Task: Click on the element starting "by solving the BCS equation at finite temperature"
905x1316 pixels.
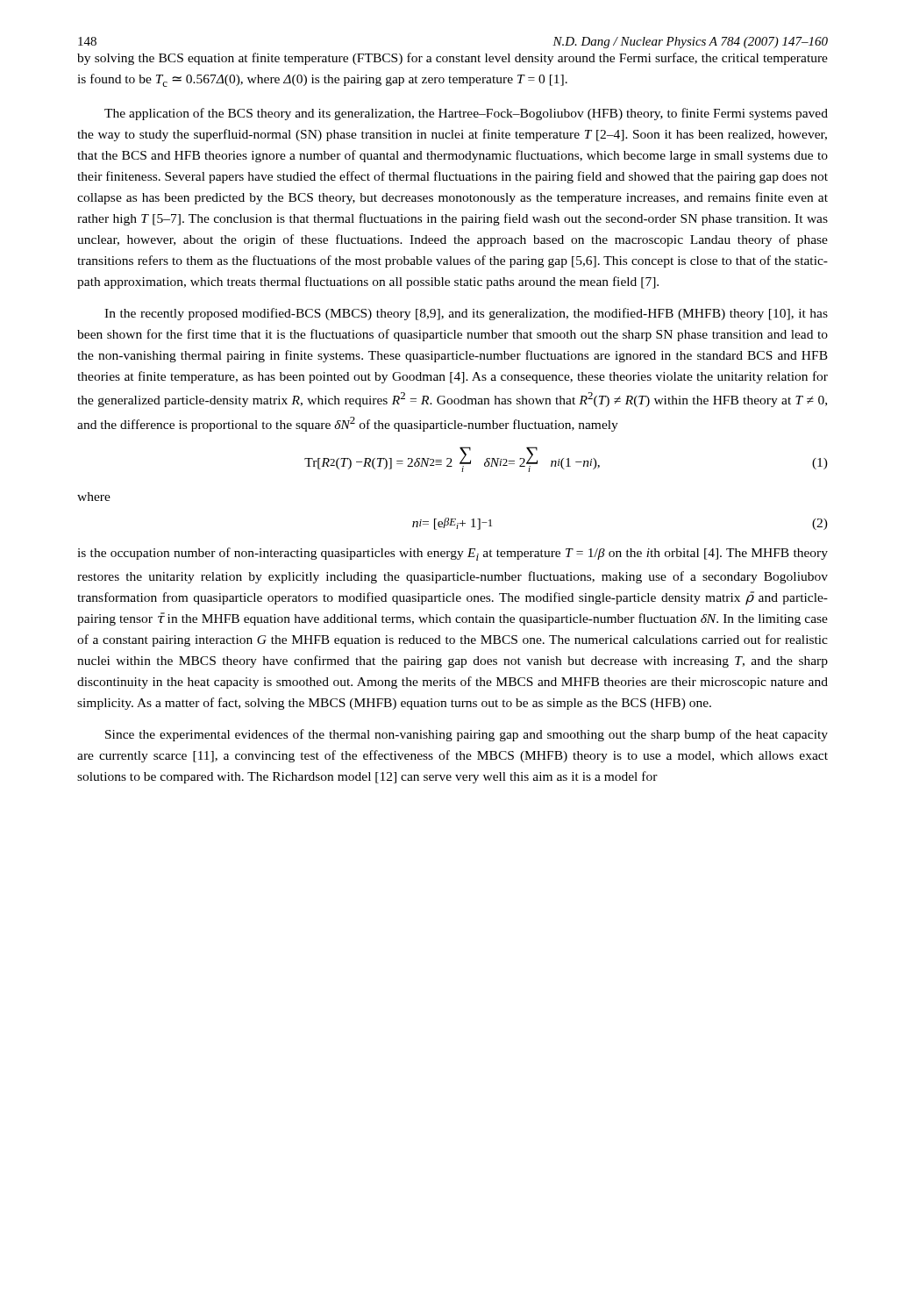Action: [x=452, y=70]
